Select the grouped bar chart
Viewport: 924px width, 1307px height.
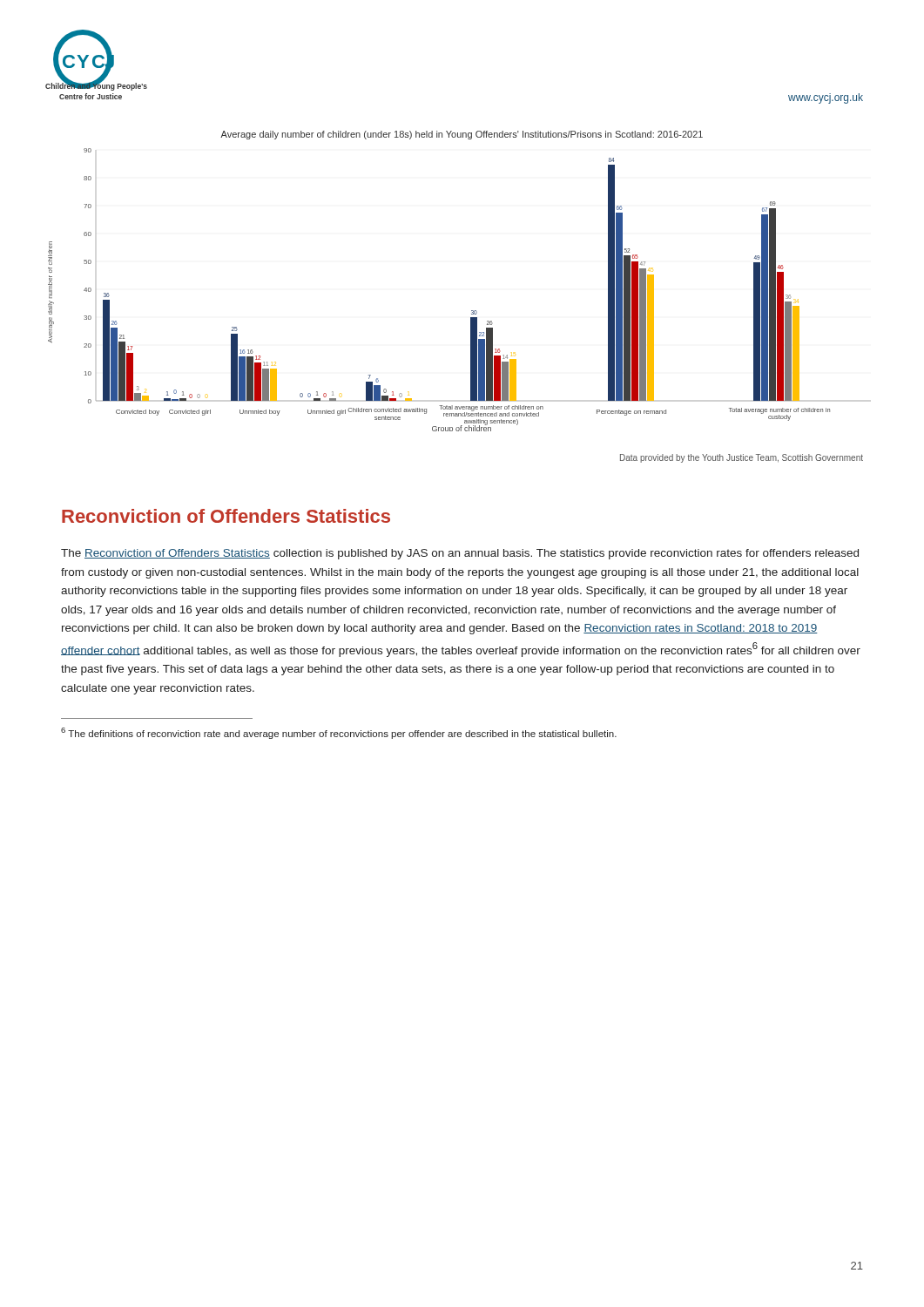[462, 288]
